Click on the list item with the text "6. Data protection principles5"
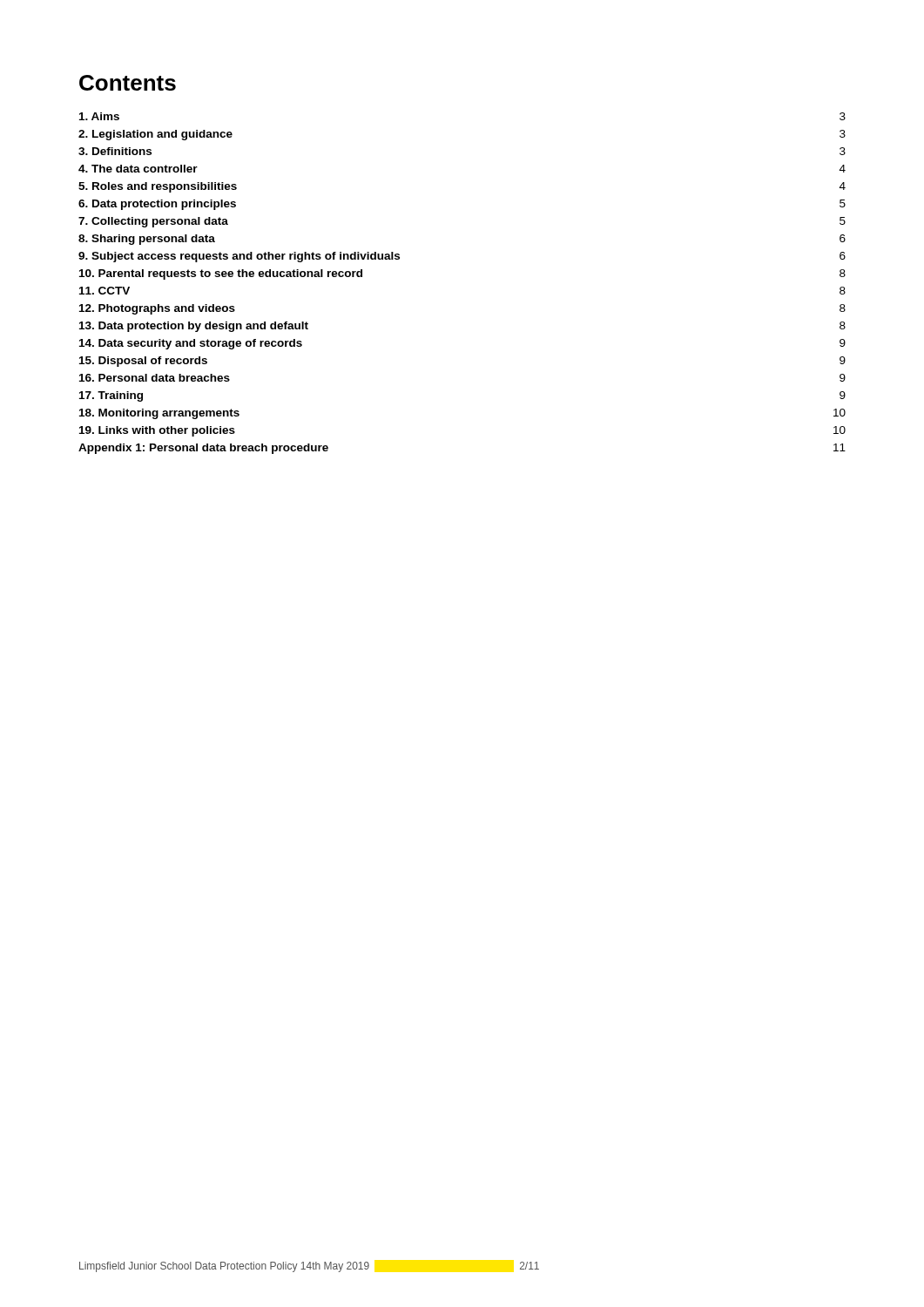Image resolution: width=924 pixels, height=1307 pixels. pyautogui.click(x=145, y=204)
